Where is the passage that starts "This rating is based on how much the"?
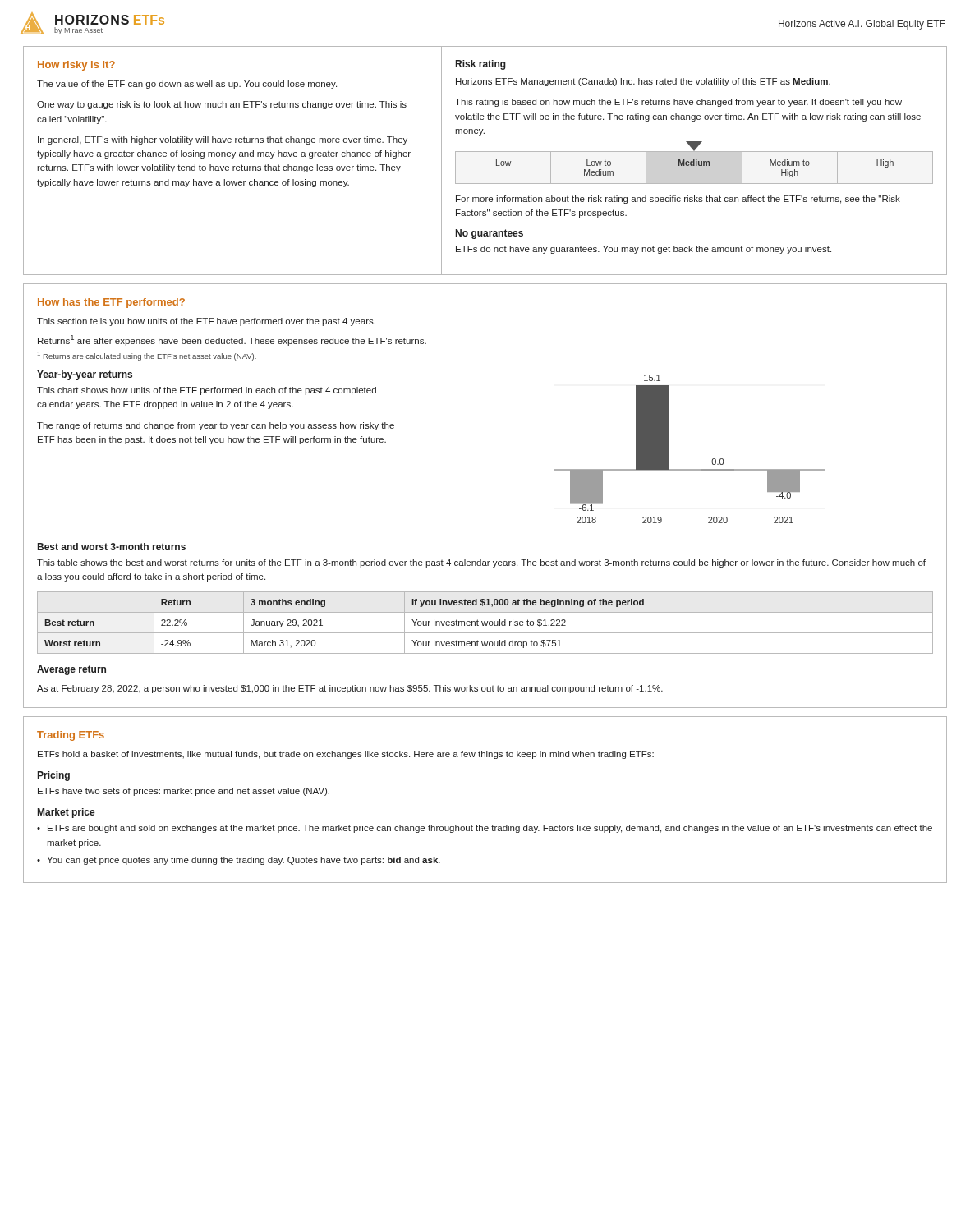The width and height of the screenshot is (970, 1232). click(x=688, y=116)
